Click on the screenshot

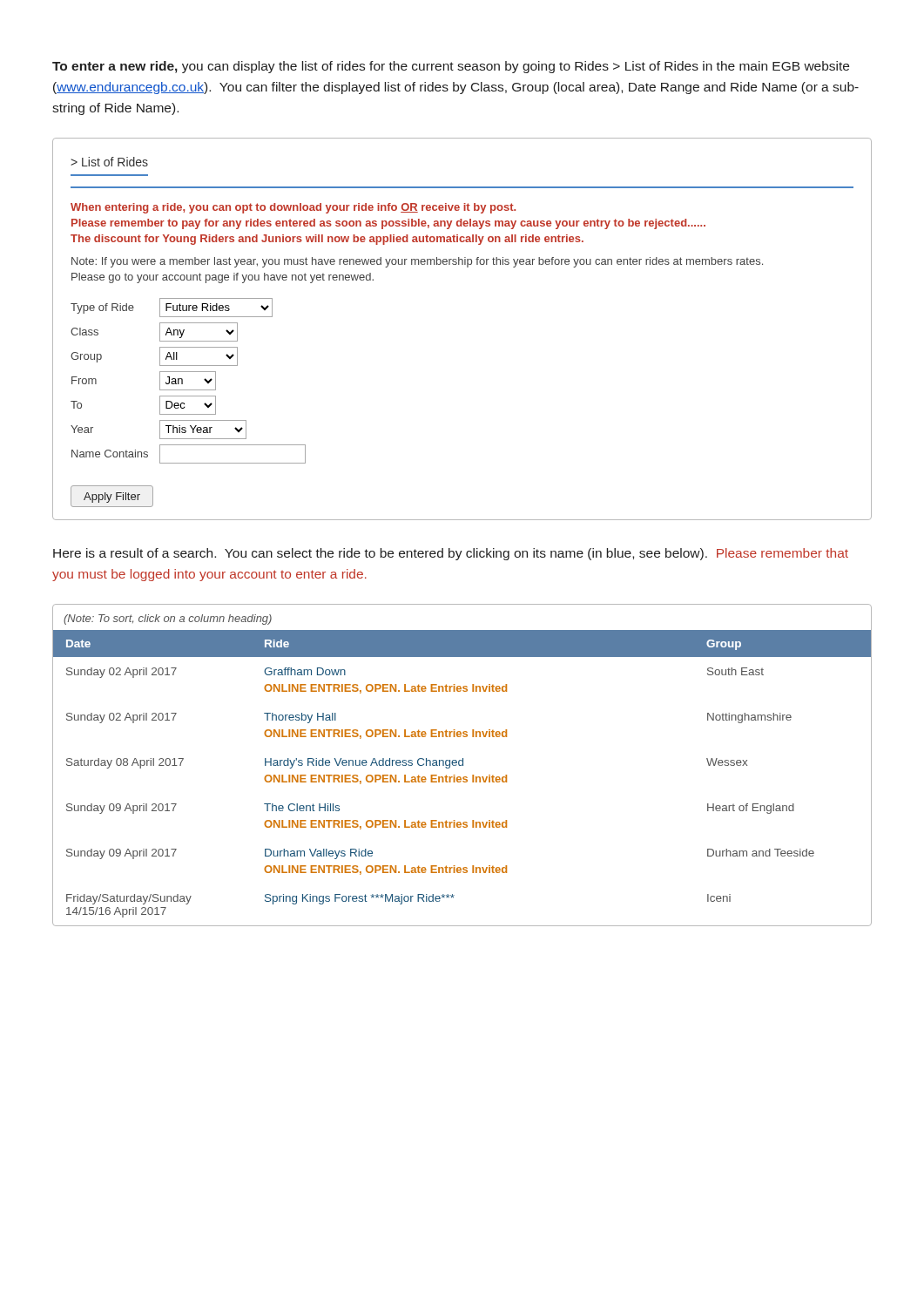pyautogui.click(x=462, y=329)
